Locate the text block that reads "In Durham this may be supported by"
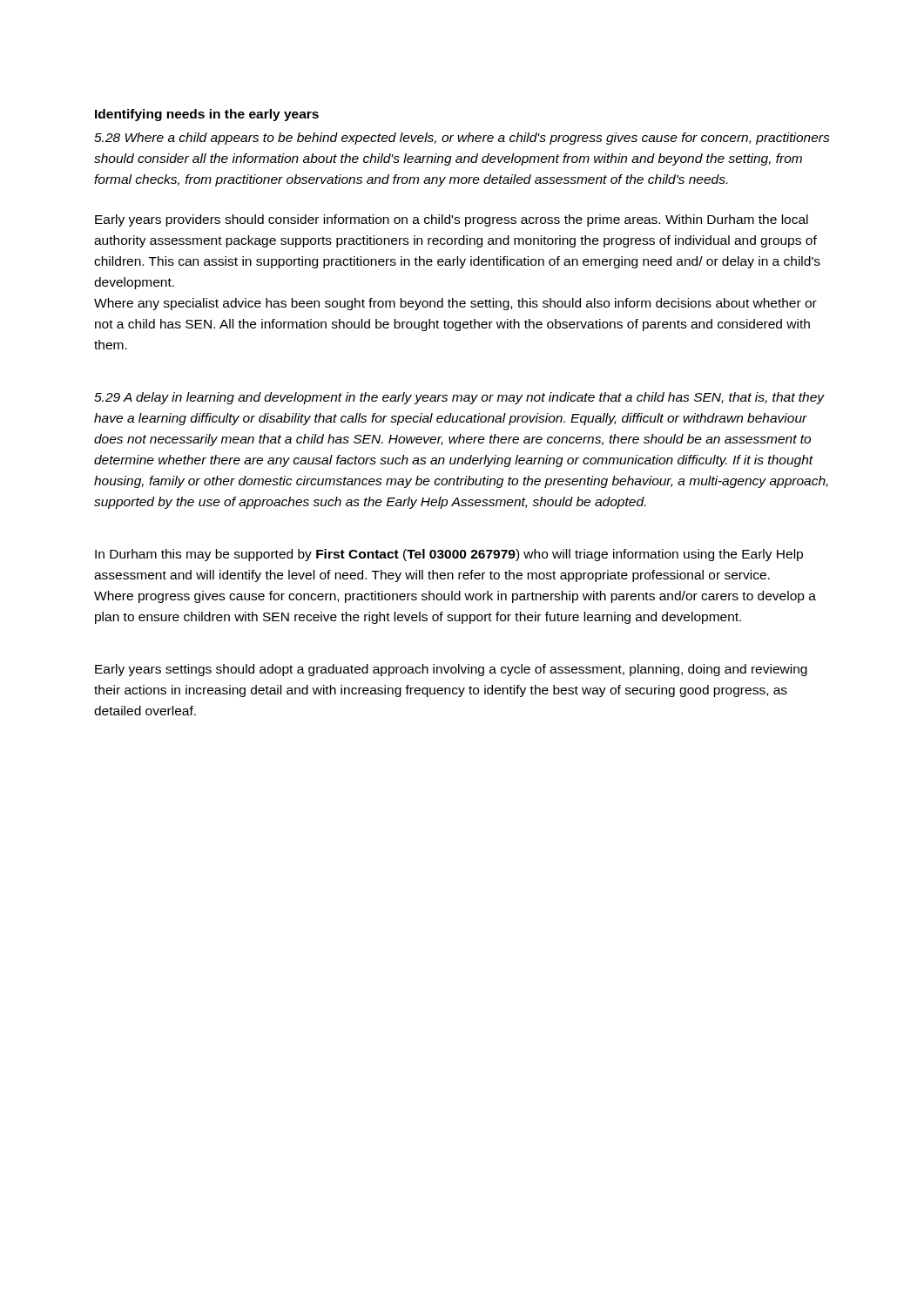The image size is (924, 1307). (x=455, y=585)
